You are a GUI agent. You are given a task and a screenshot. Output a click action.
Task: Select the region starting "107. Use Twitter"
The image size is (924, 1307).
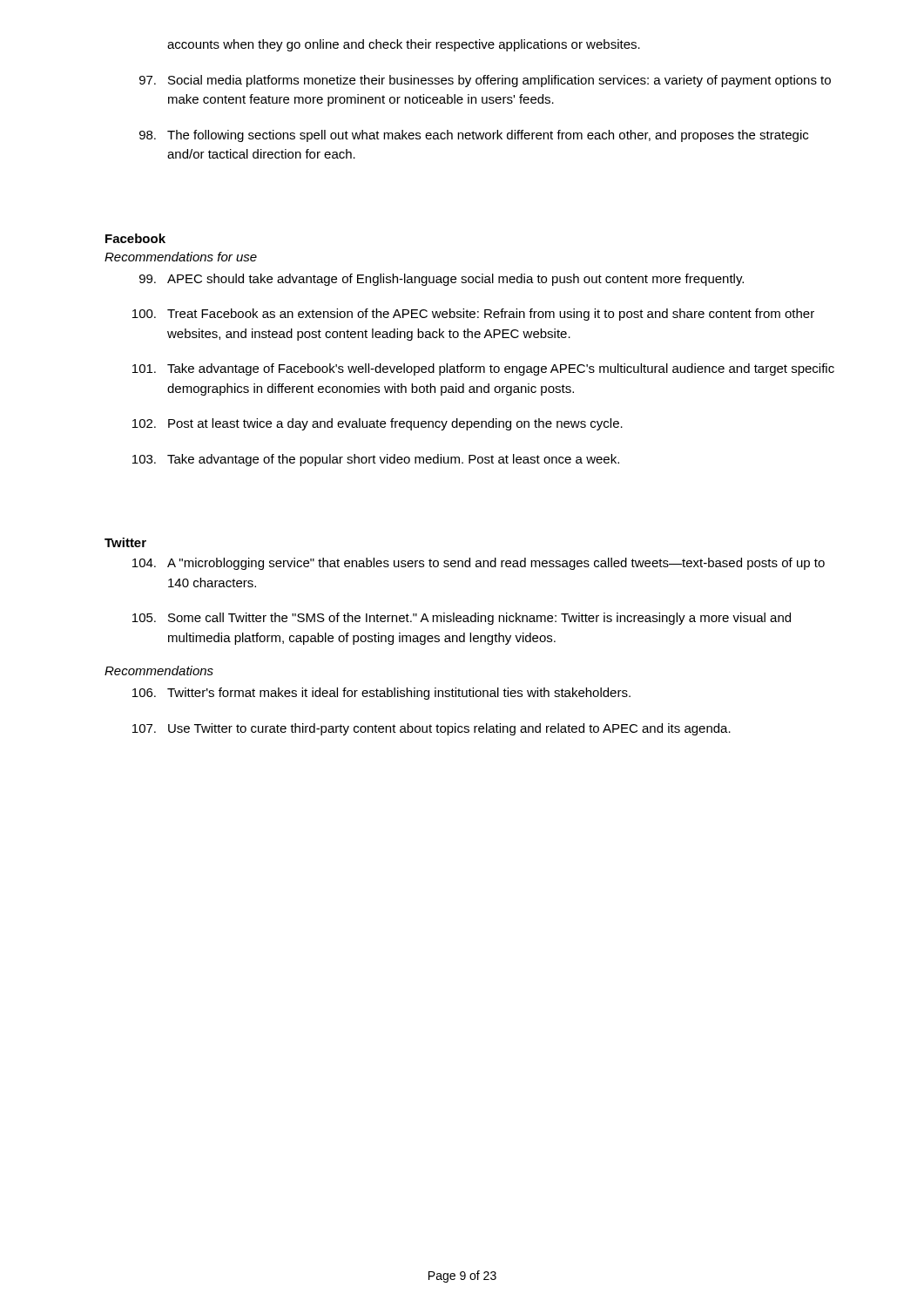(x=471, y=728)
